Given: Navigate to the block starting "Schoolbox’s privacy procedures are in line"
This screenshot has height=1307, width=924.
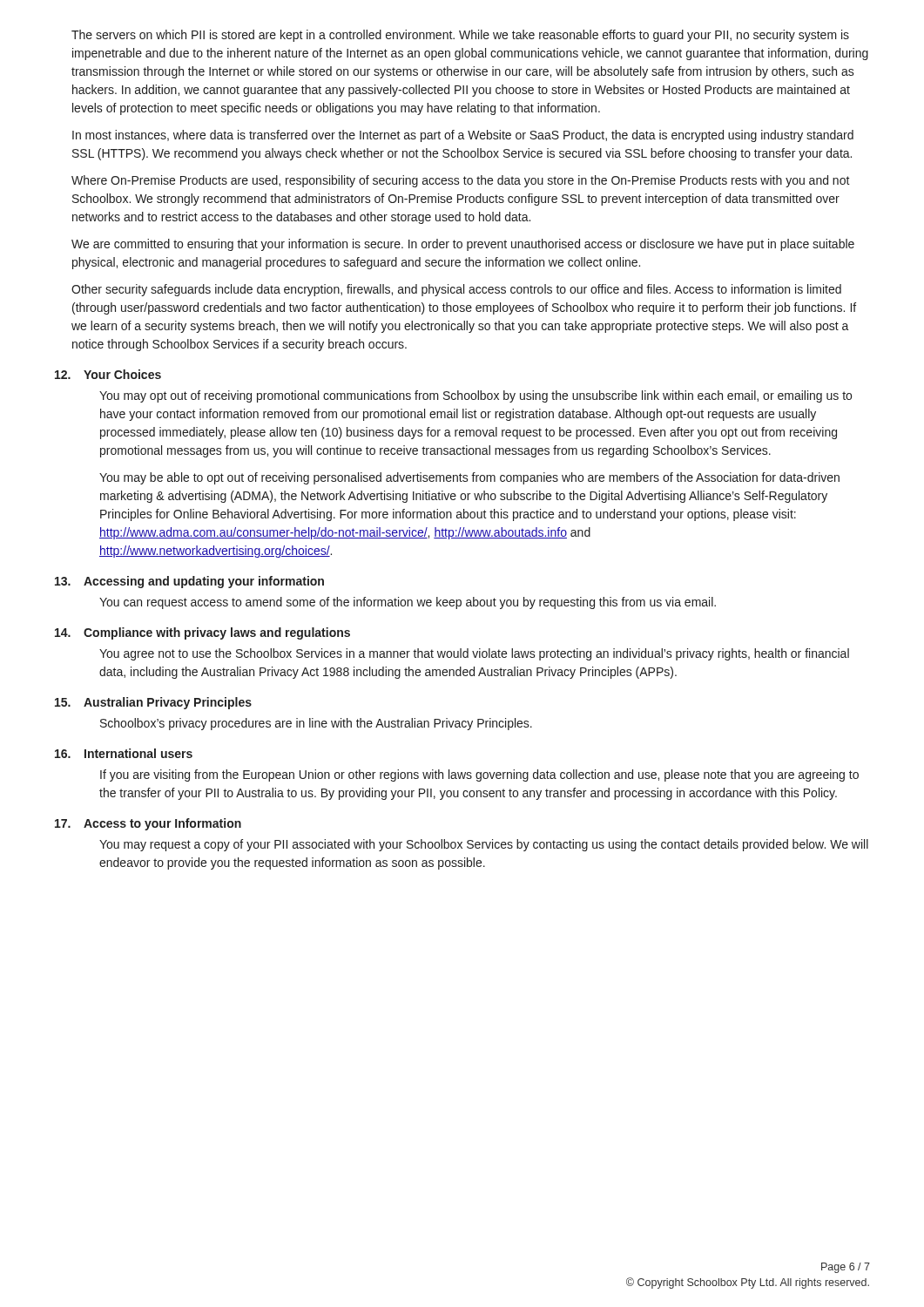Looking at the screenshot, I should [485, 724].
